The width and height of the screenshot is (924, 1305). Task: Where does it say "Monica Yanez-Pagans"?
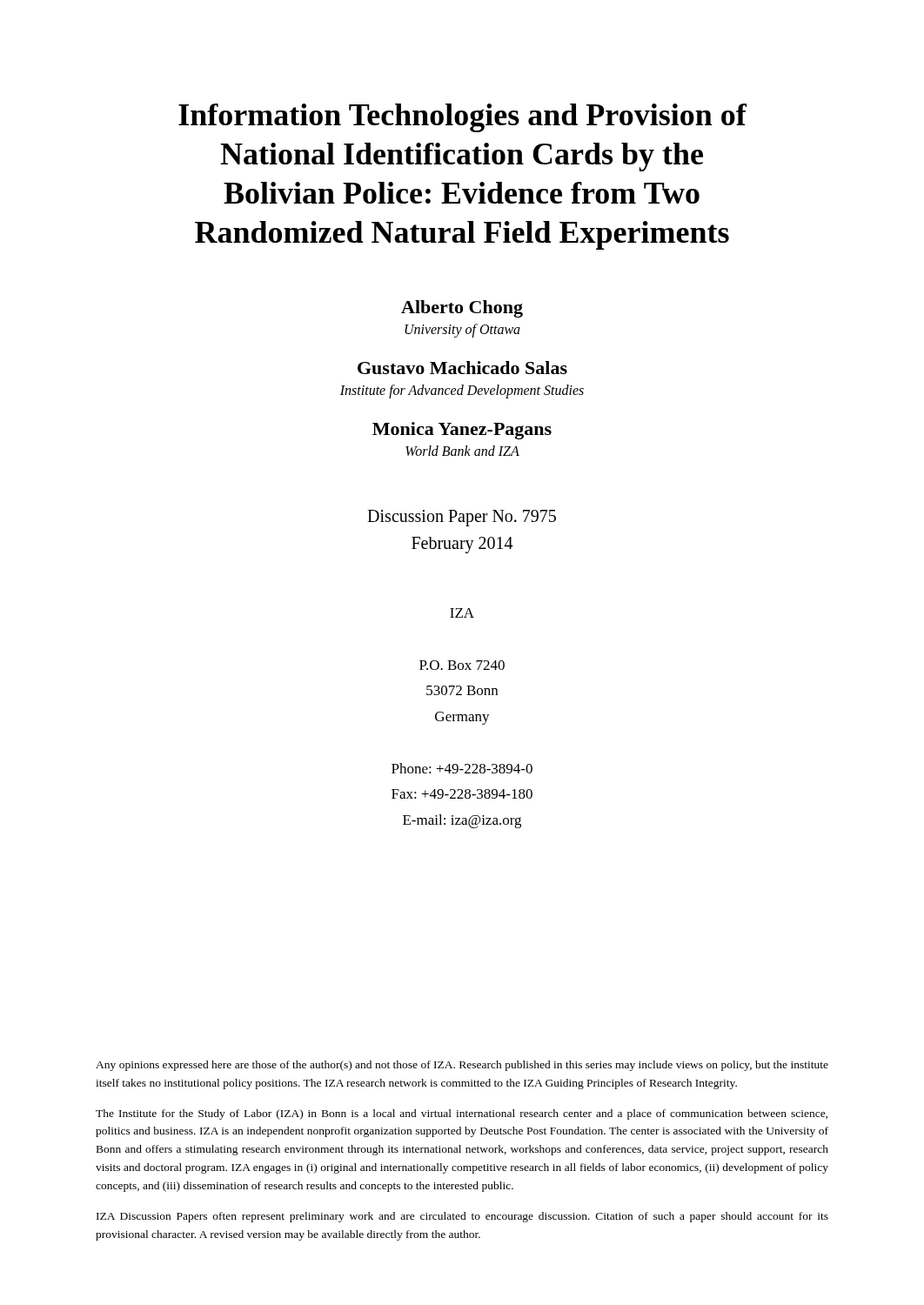(462, 429)
